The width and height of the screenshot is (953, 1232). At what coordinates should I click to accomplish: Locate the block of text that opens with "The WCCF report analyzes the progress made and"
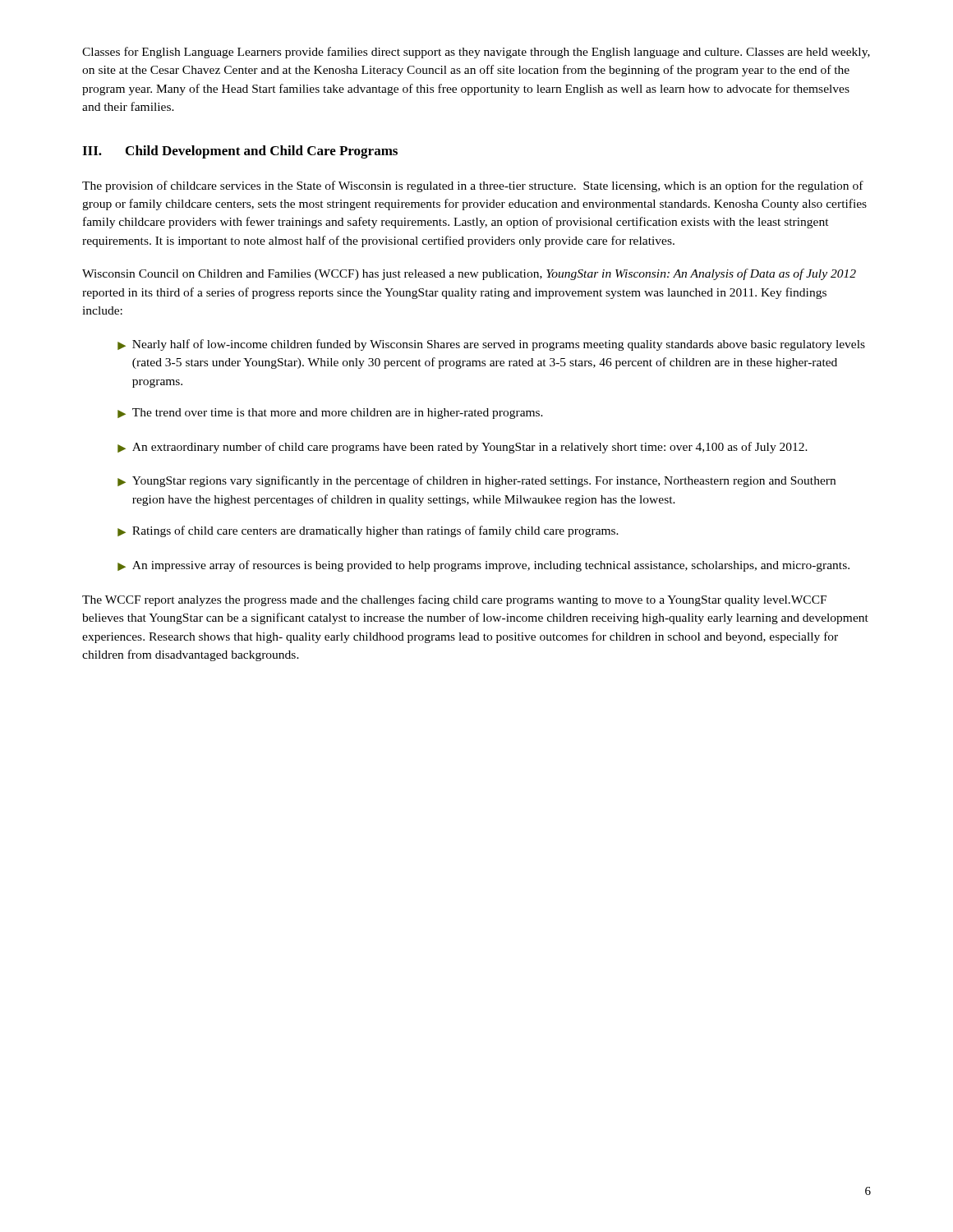coord(475,627)
